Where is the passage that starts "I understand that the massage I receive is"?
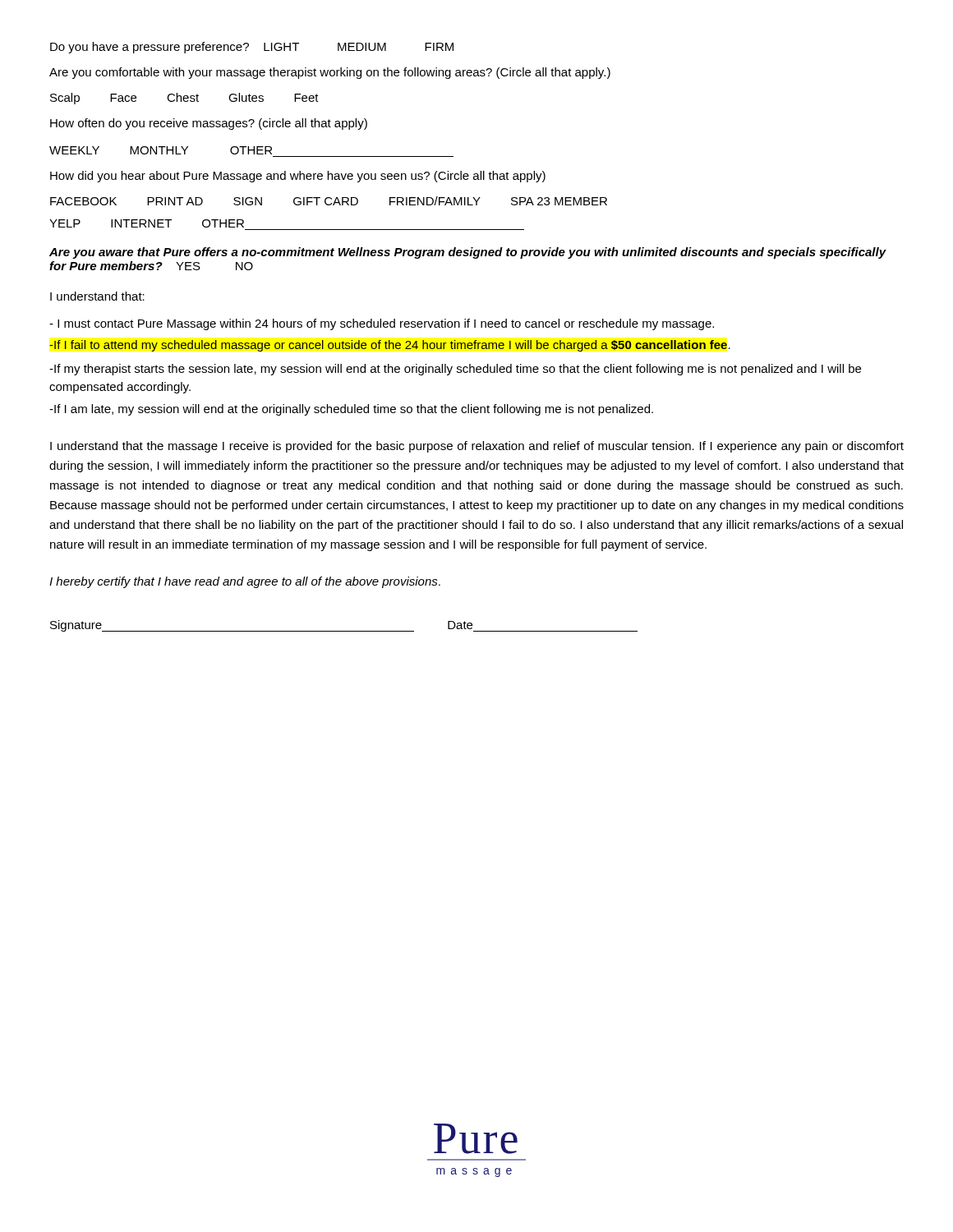The width and height of the screenshot is (953, 1232). [x=476, y=495]
